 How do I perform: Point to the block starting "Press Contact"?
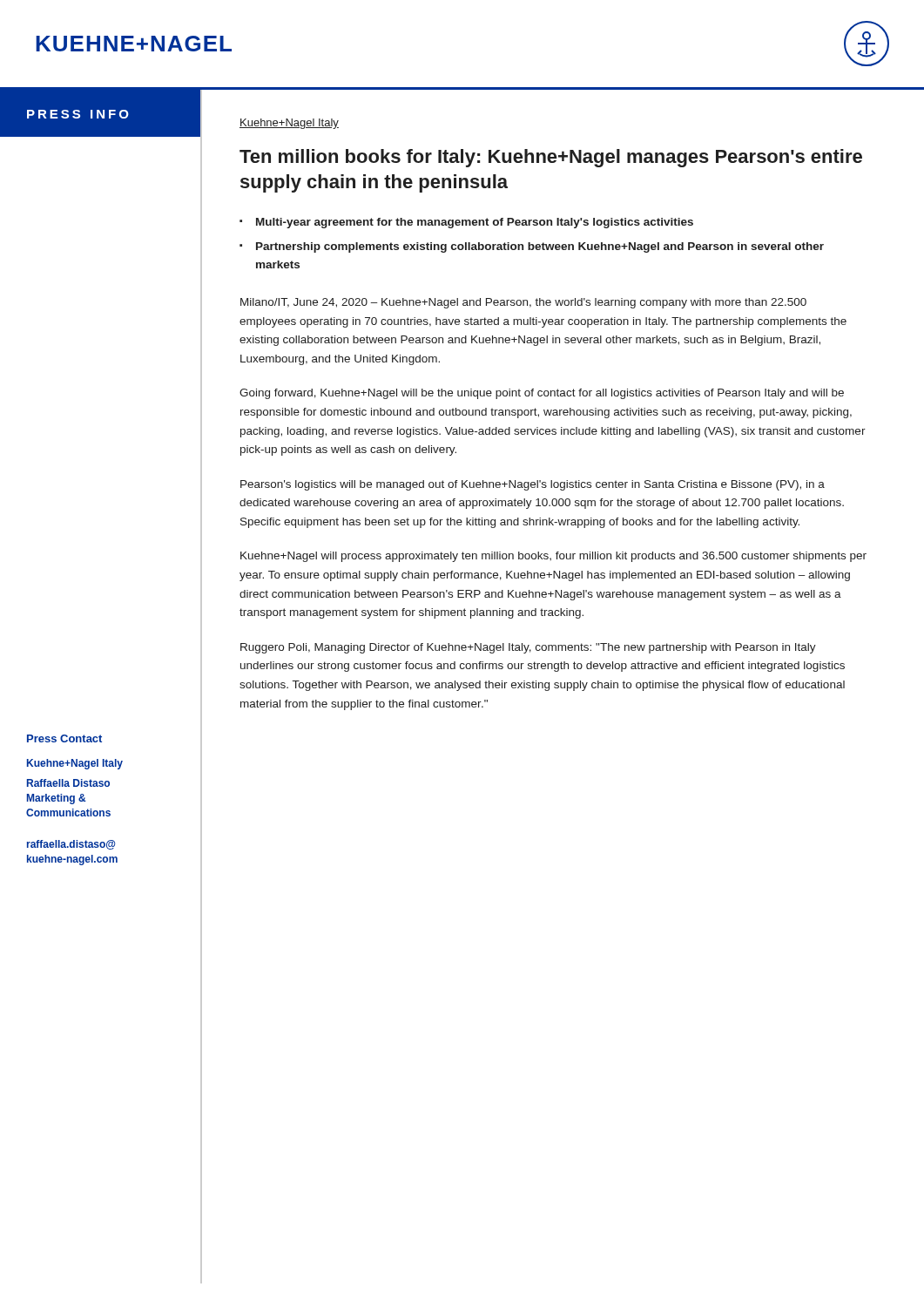click(x=64, y=738)
